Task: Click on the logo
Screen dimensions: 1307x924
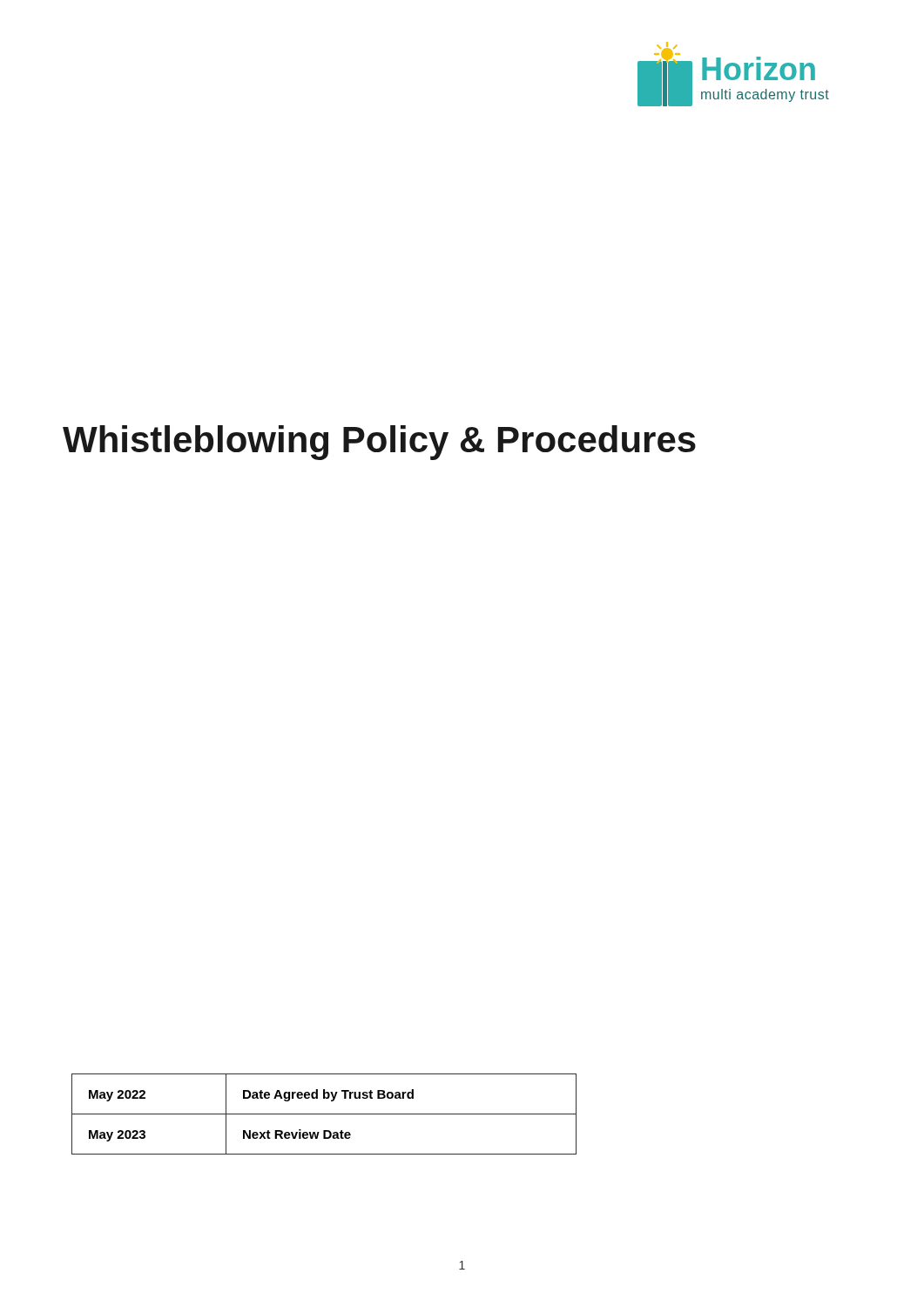Action: (x=748, y=83)
